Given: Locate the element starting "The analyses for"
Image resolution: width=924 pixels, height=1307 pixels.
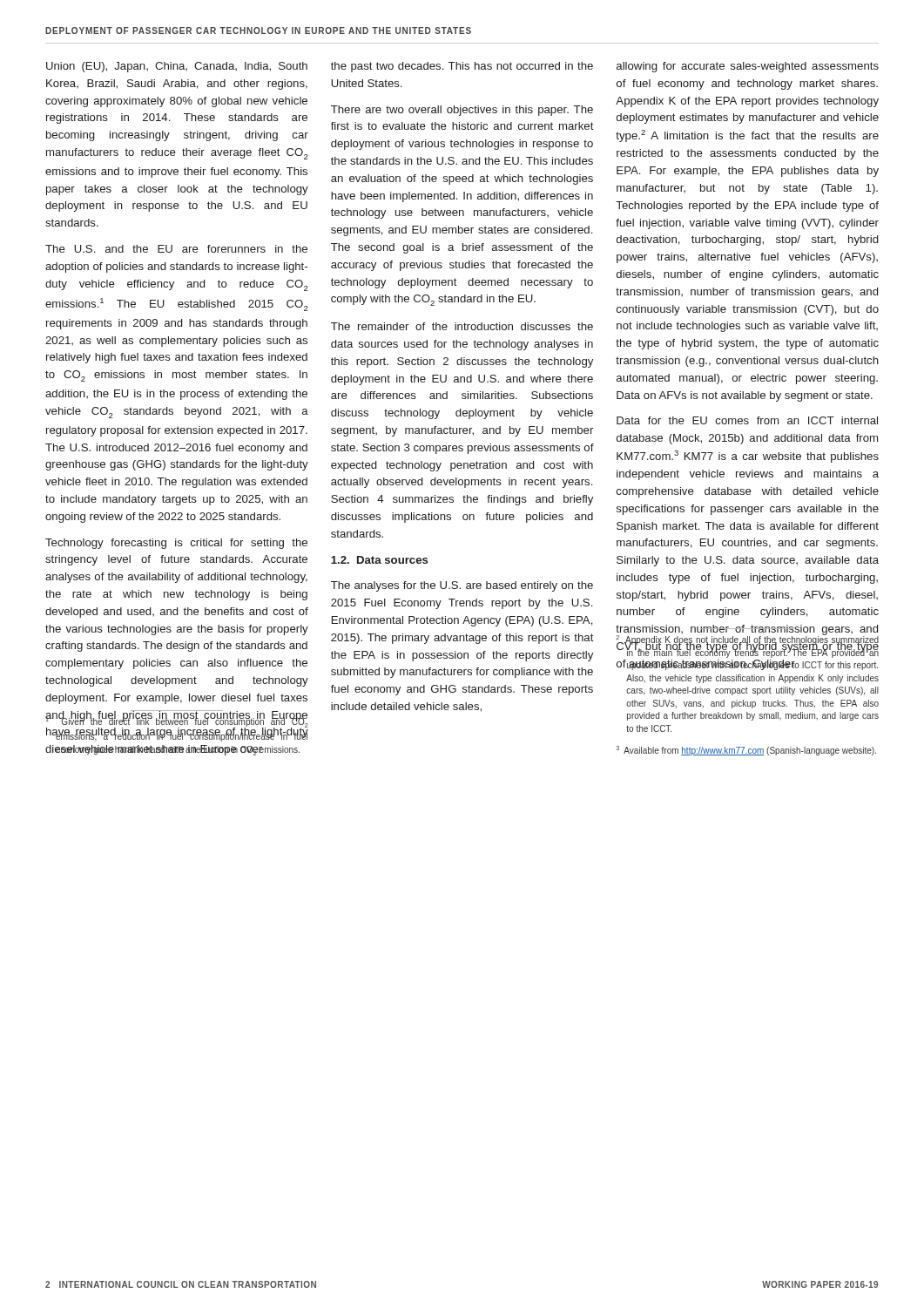Looking at the screenshot, I should coord(462,646).
